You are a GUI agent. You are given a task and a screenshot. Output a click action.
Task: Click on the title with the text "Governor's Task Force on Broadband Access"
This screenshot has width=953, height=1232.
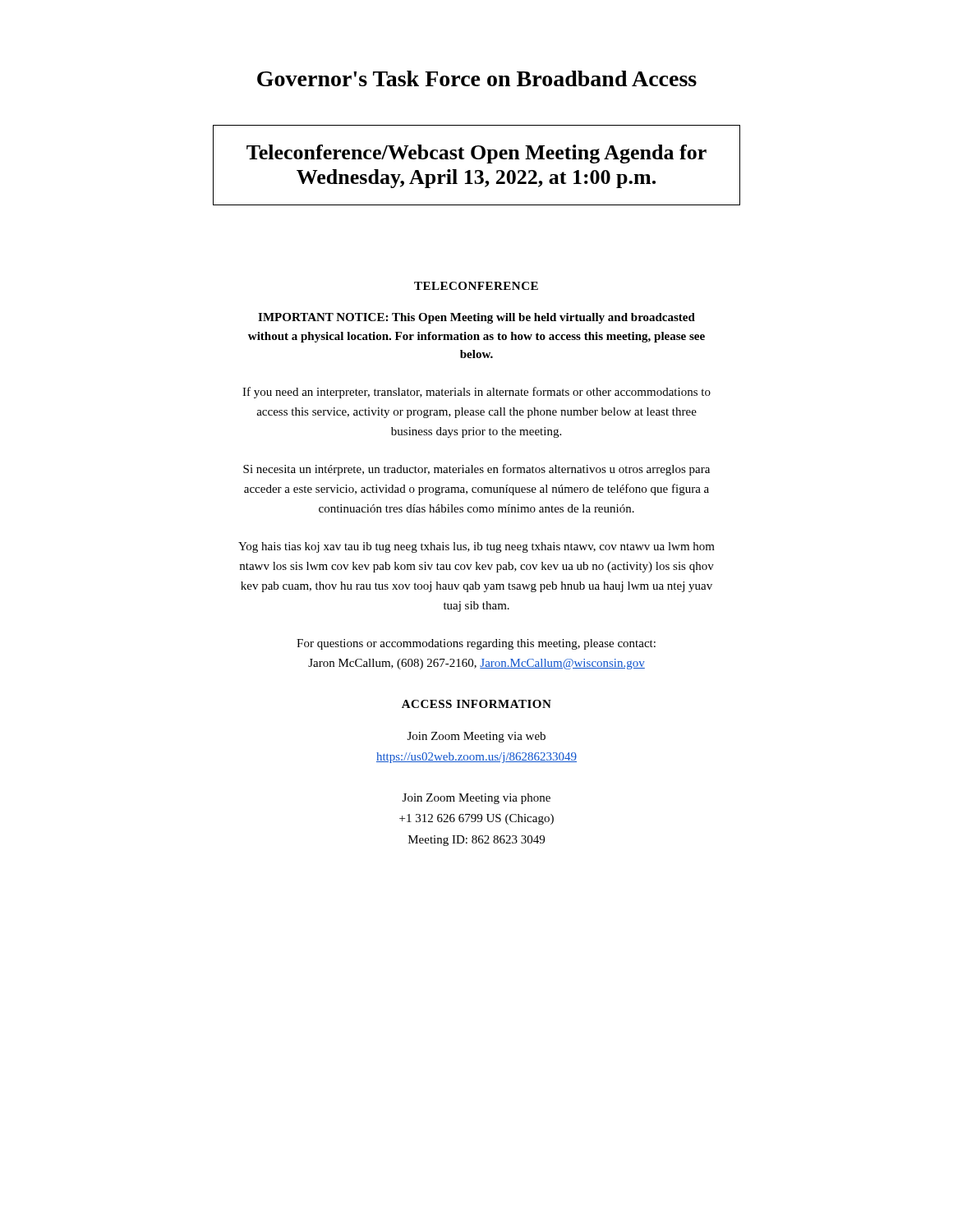476,79
